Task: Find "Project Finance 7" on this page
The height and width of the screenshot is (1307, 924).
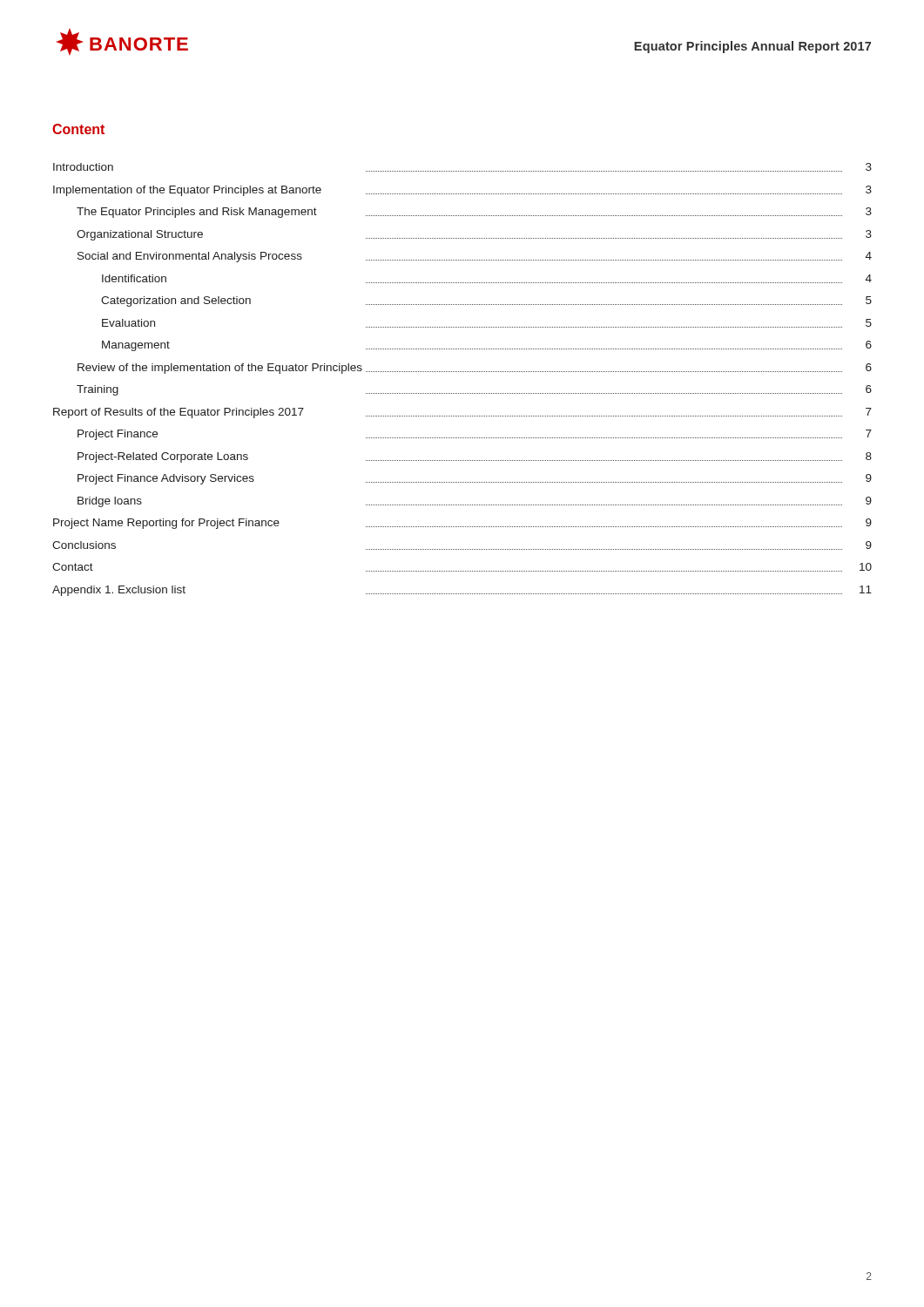Action: [x=462, y=433]
